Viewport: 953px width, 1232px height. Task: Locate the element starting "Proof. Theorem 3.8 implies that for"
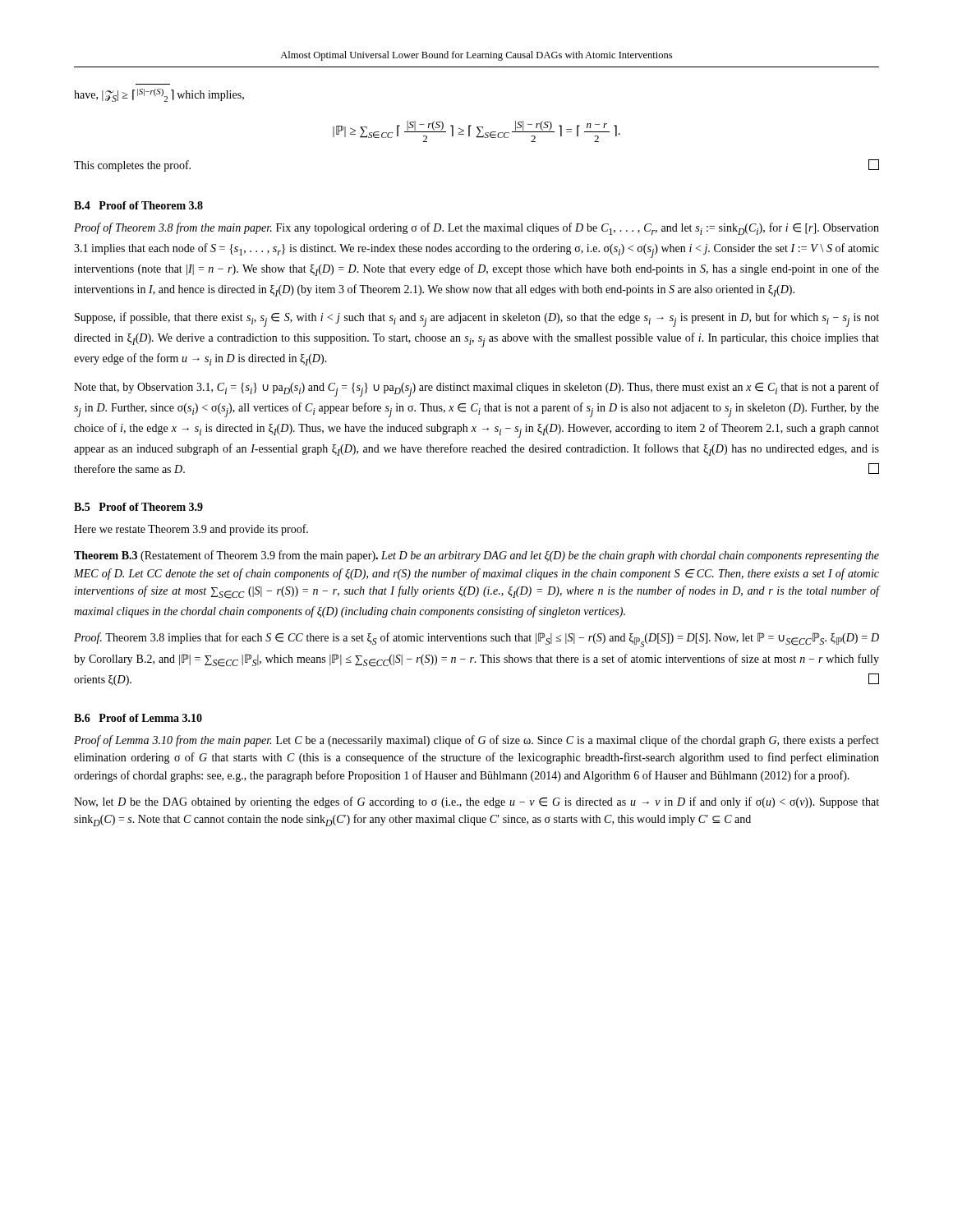[476, 659]
